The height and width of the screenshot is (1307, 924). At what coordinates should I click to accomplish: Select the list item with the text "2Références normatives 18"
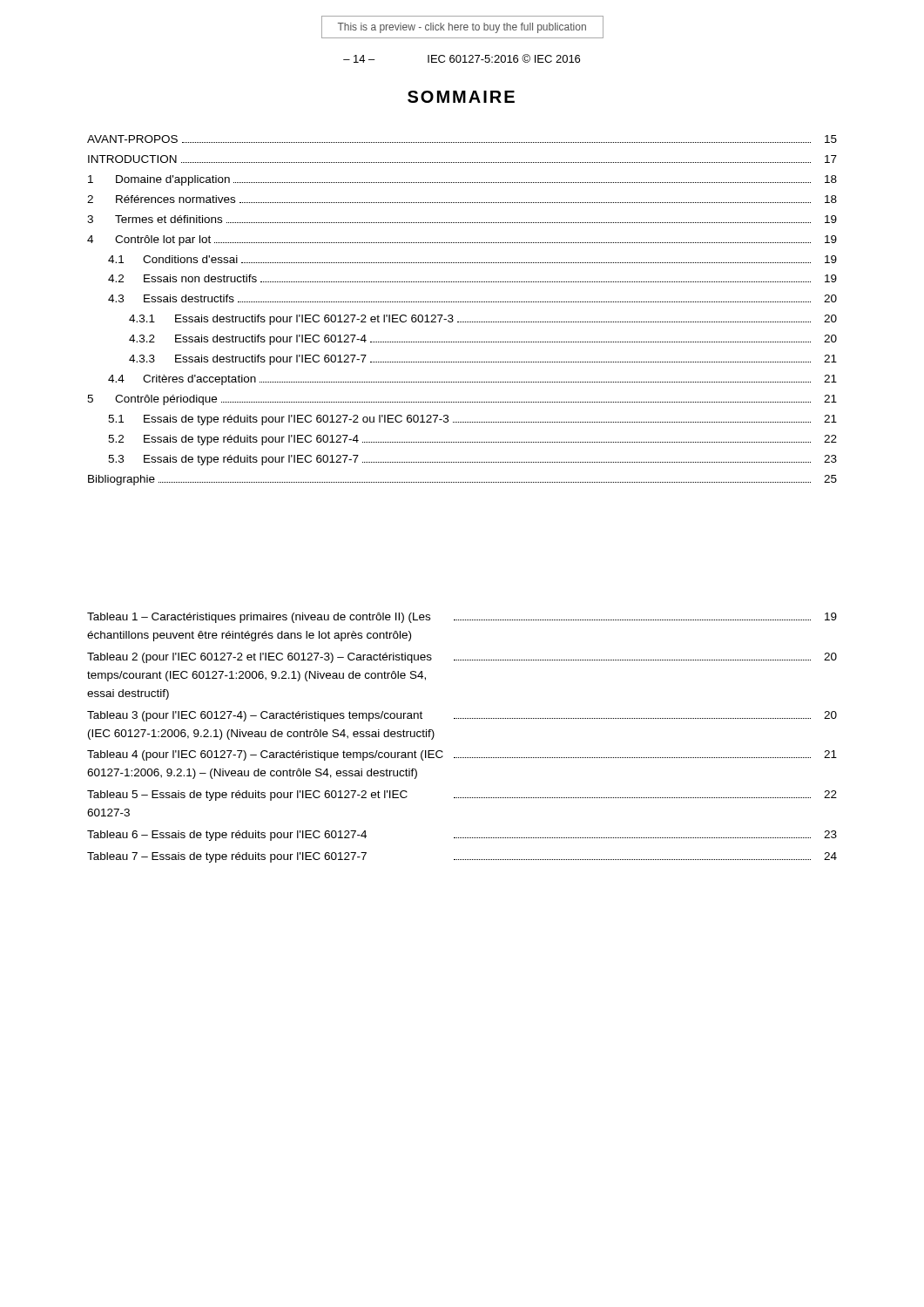click(462, 200)
